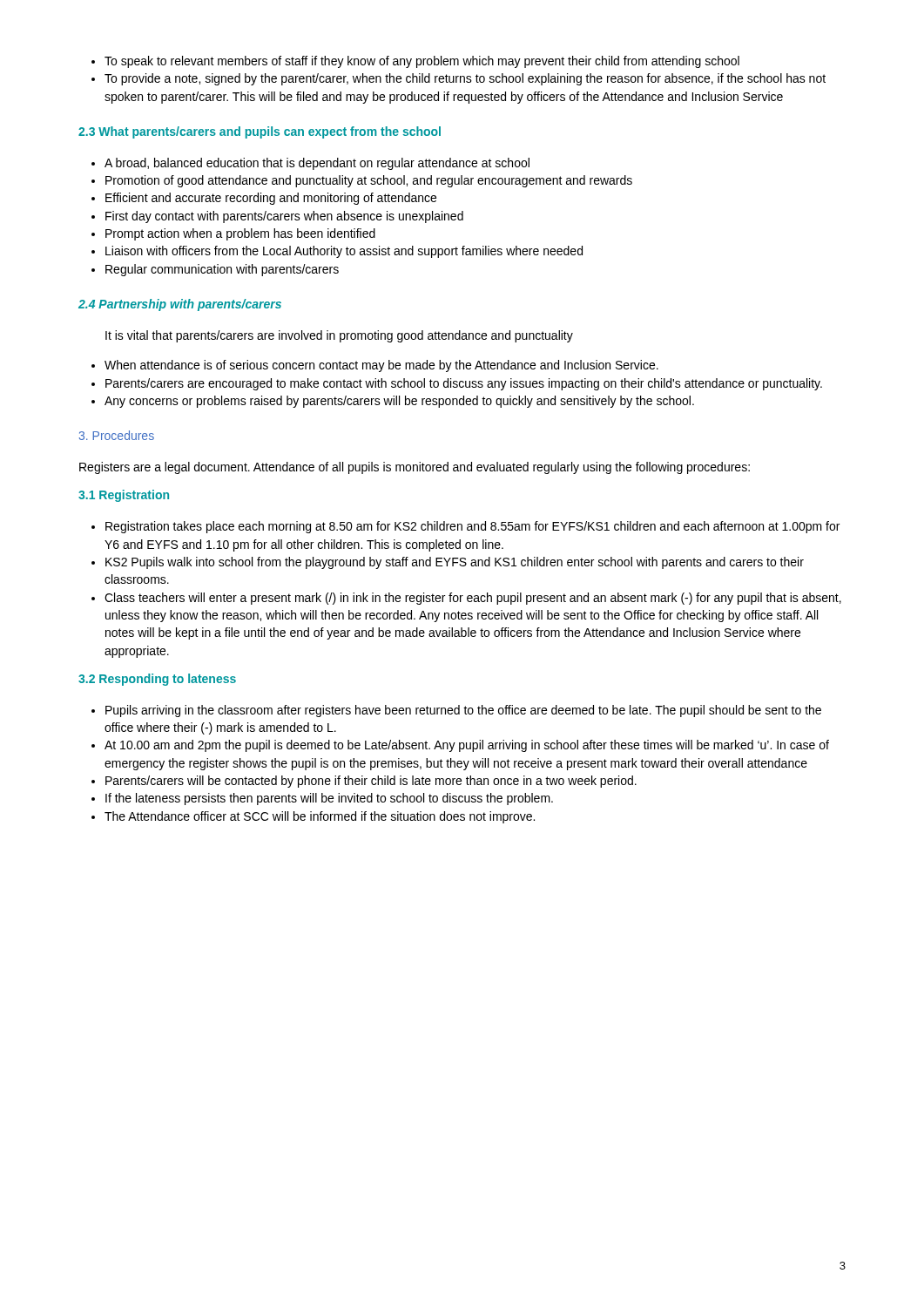Select the block starting "3.1 Registration"
The height and width of the screenshot is (1307, 924).
(124, 495)
